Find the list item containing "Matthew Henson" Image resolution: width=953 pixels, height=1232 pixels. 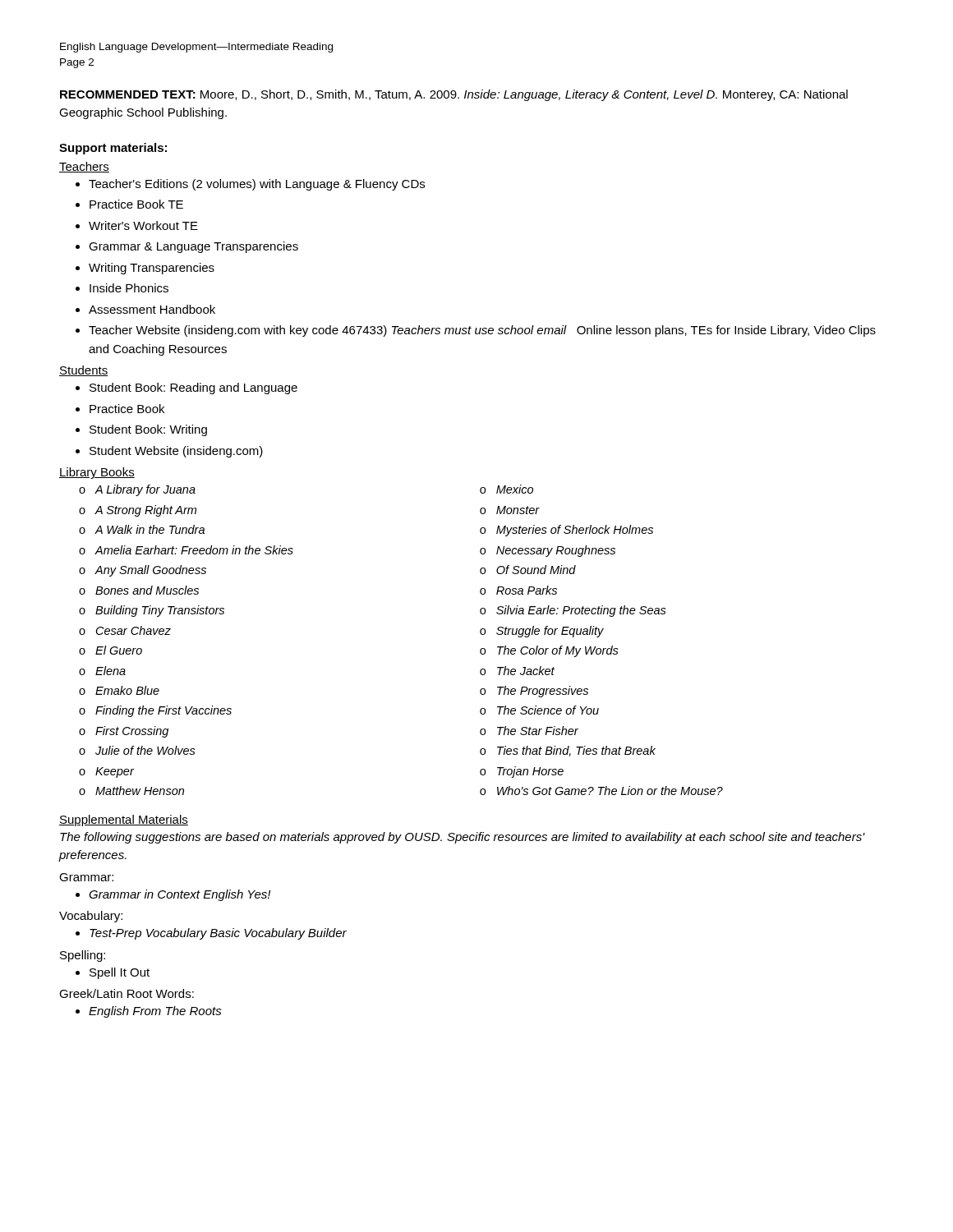[140, 791]
